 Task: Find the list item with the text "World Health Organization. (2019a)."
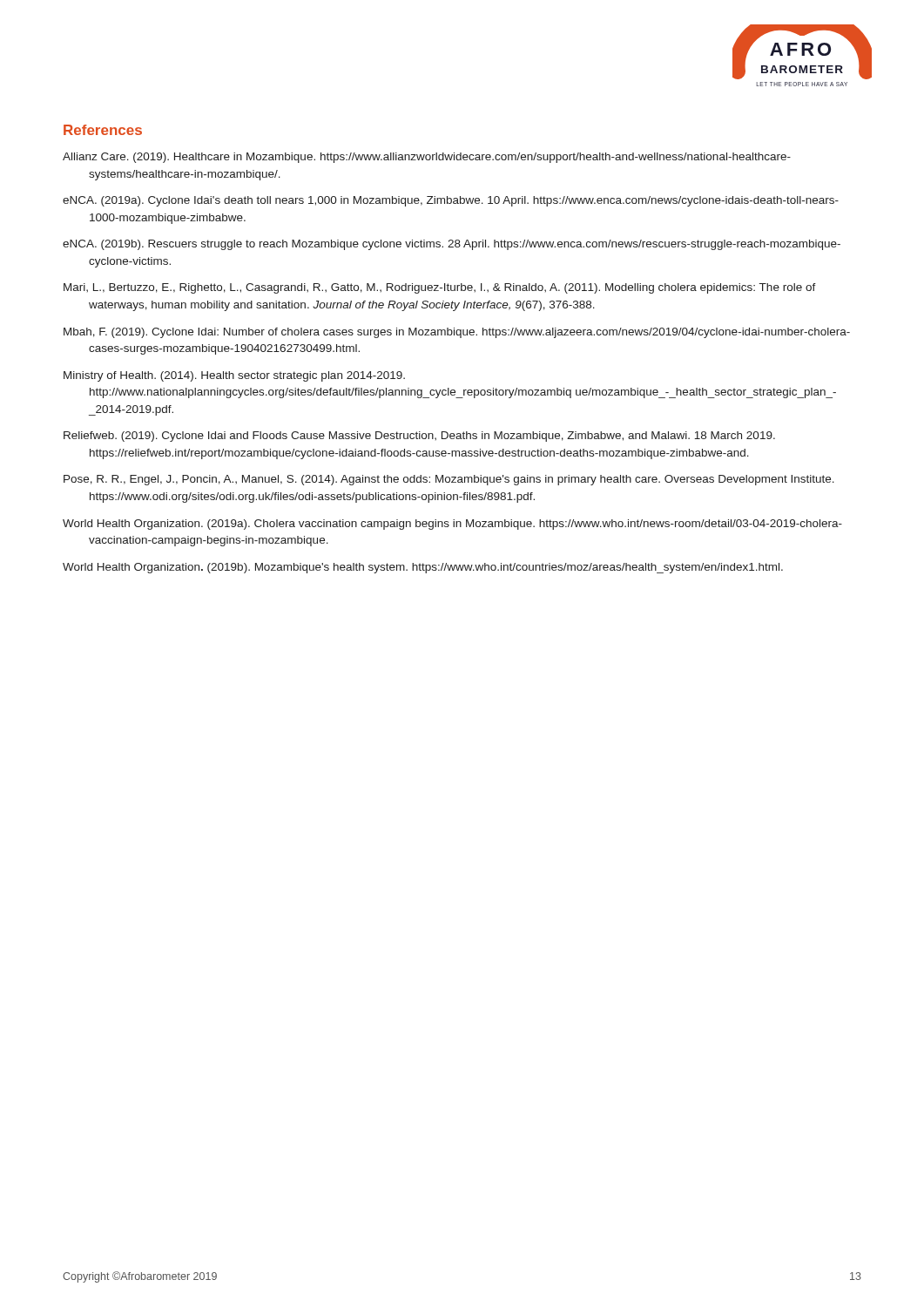452,531
